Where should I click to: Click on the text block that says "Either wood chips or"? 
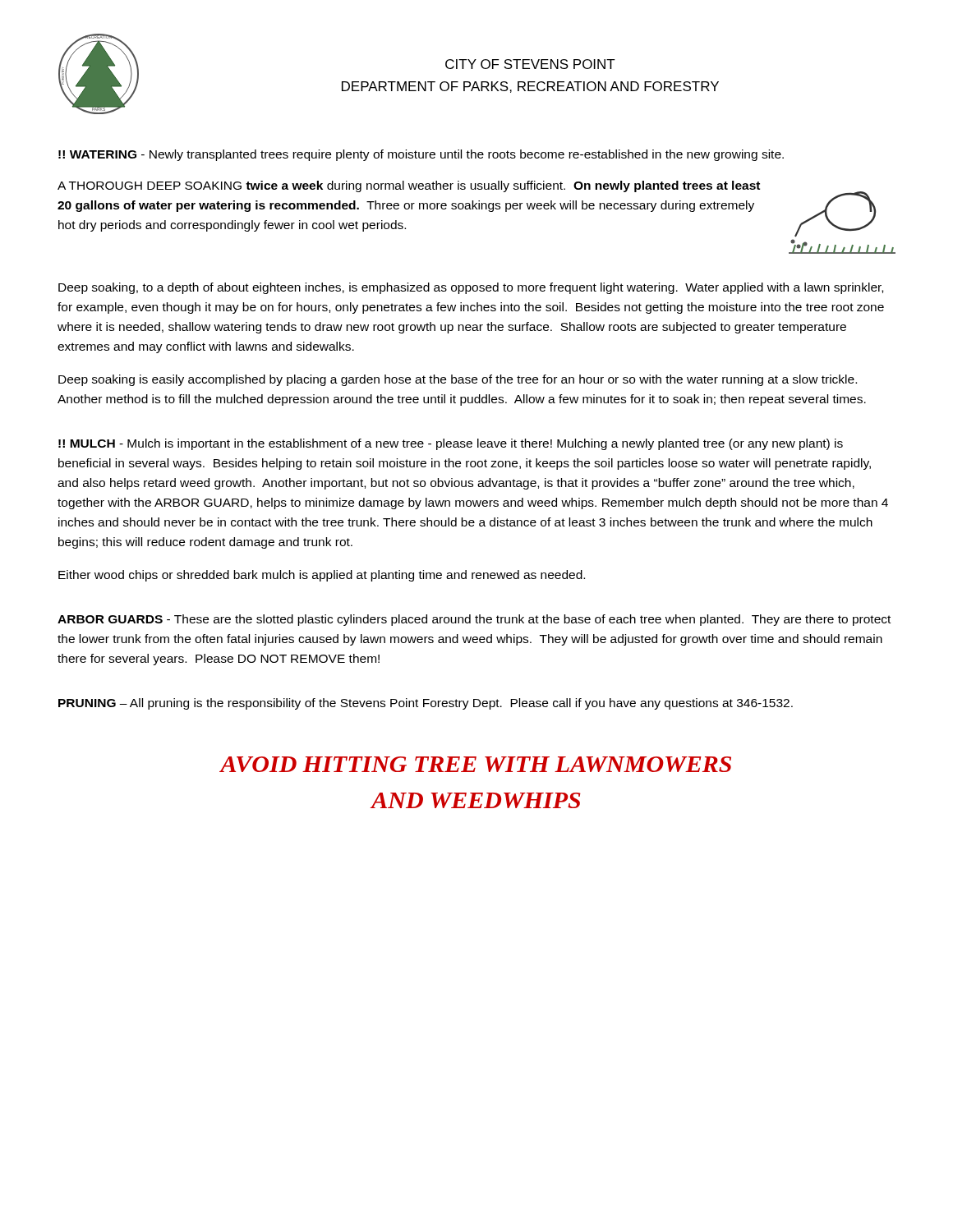pos(322,575)
